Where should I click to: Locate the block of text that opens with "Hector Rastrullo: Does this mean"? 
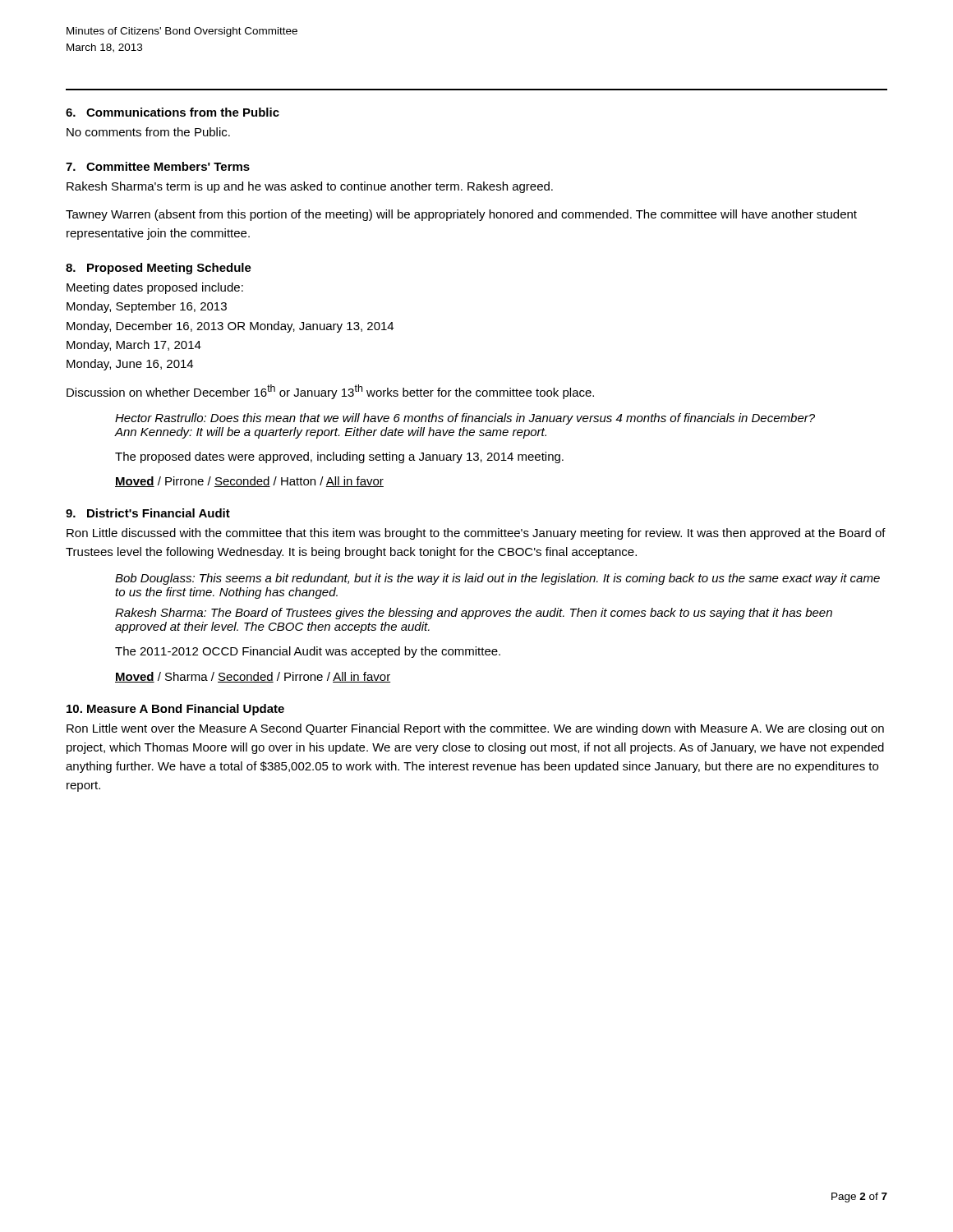(x=465, y=424)
